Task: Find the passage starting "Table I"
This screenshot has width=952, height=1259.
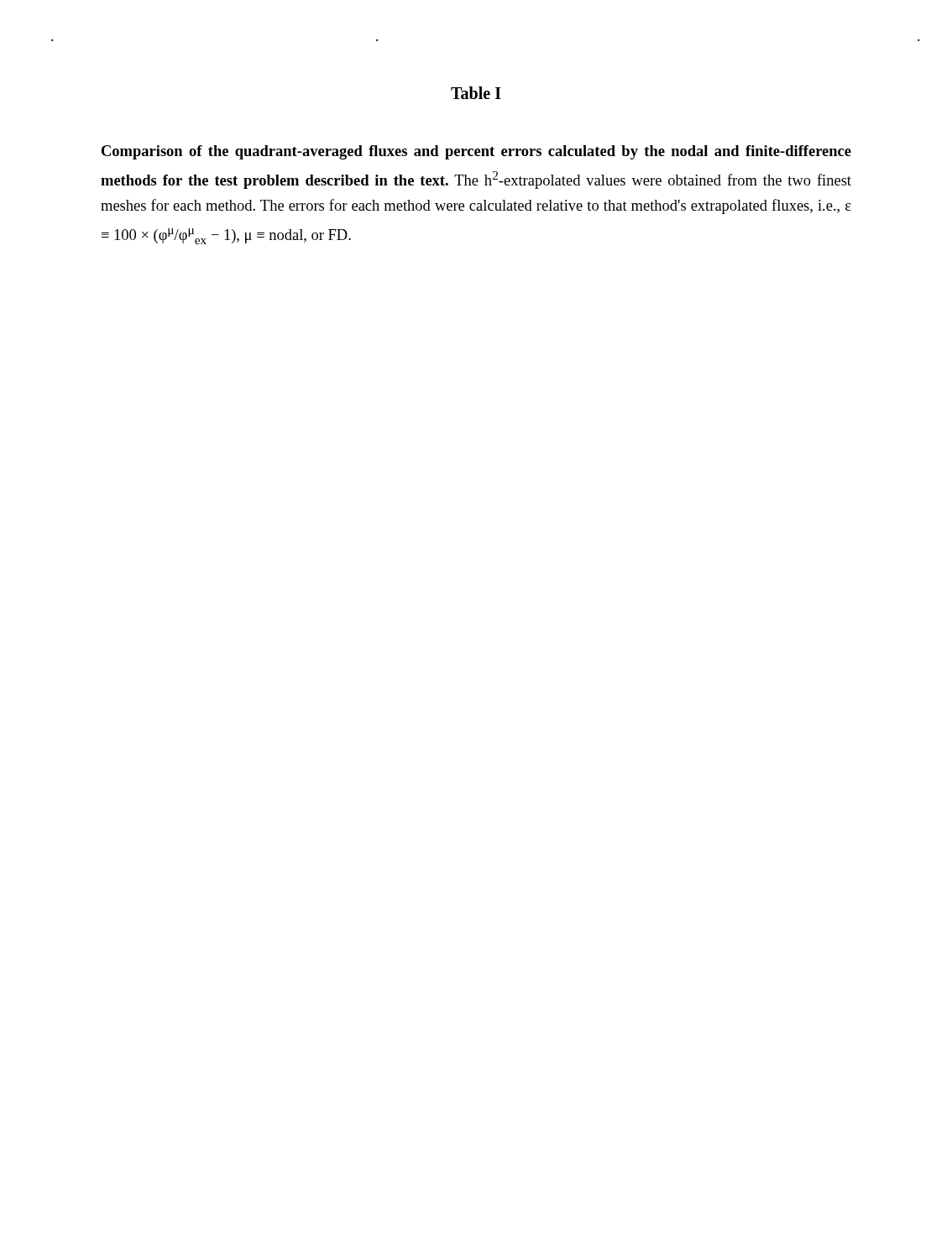Action: (476, 93)
